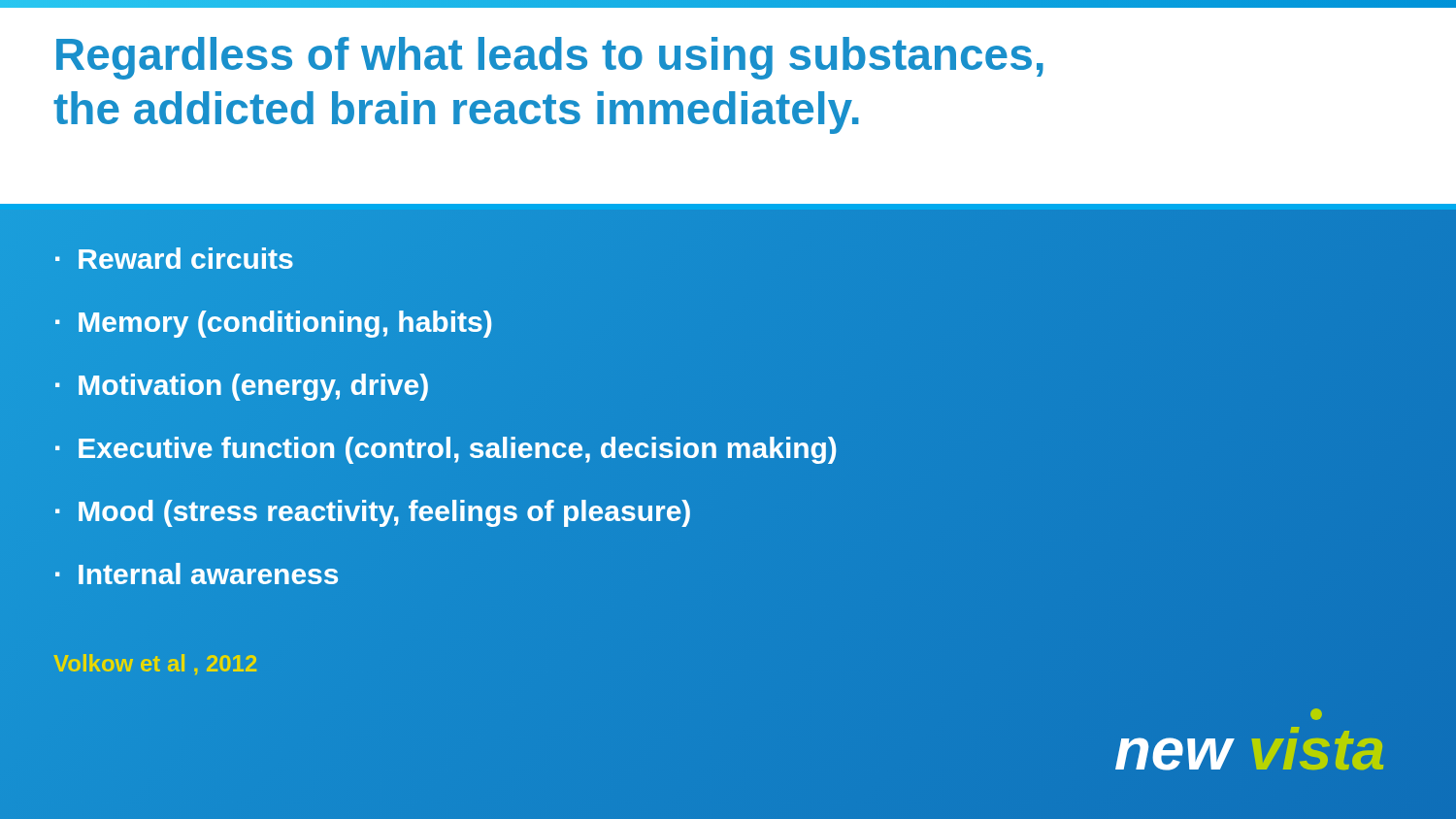Viewport: 1456px width, 819px height.
Task: Find the element starting "· Motivation (energy, drive)"
Action: click(x=241, y=385)
